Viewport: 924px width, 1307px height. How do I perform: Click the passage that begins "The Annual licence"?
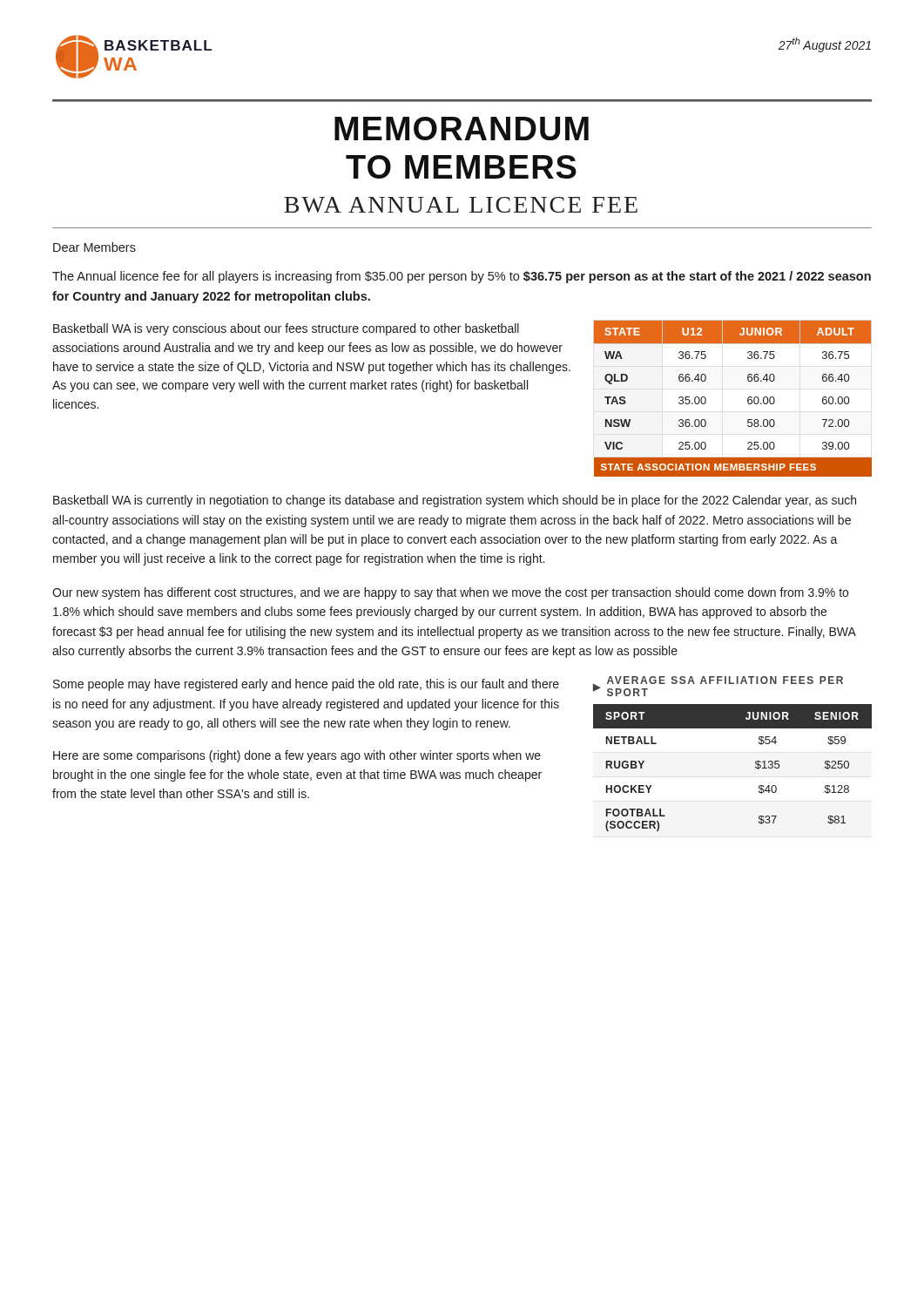pos(462,286)
